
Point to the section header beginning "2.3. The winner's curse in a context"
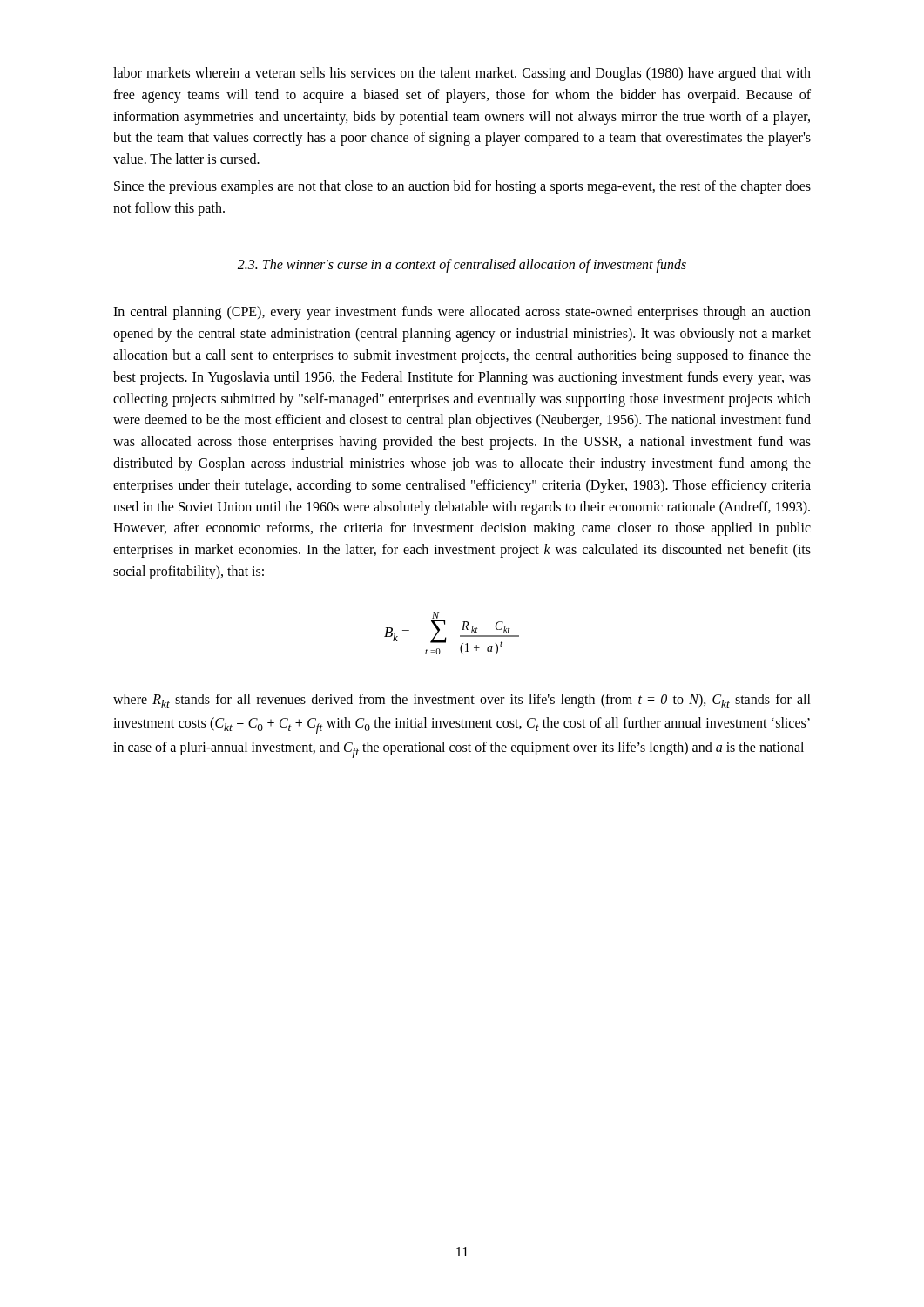[462, 264]
